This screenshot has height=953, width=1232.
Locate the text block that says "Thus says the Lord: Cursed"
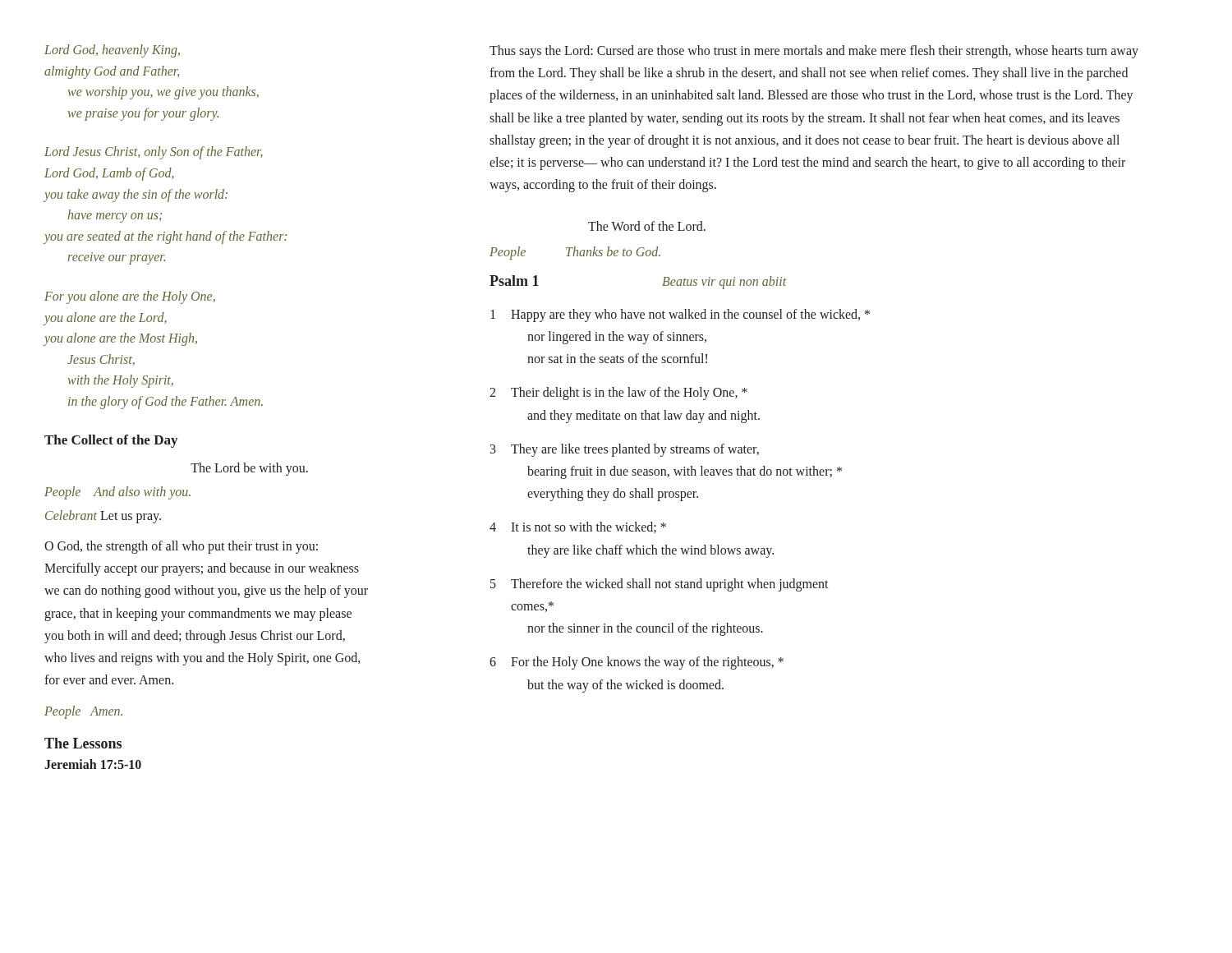point(814,118)
